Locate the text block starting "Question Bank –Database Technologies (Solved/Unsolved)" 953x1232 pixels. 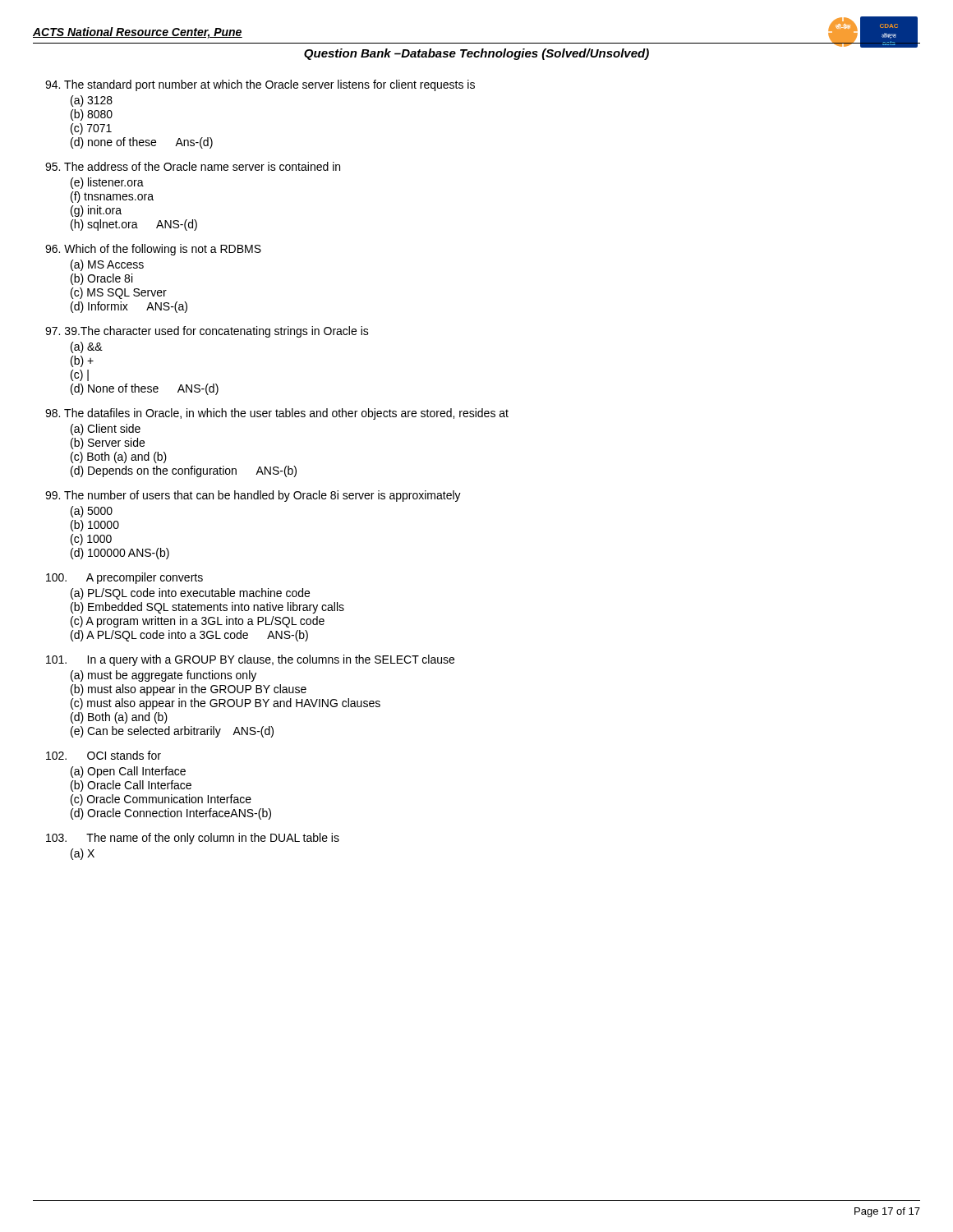(x=476, y=53)
